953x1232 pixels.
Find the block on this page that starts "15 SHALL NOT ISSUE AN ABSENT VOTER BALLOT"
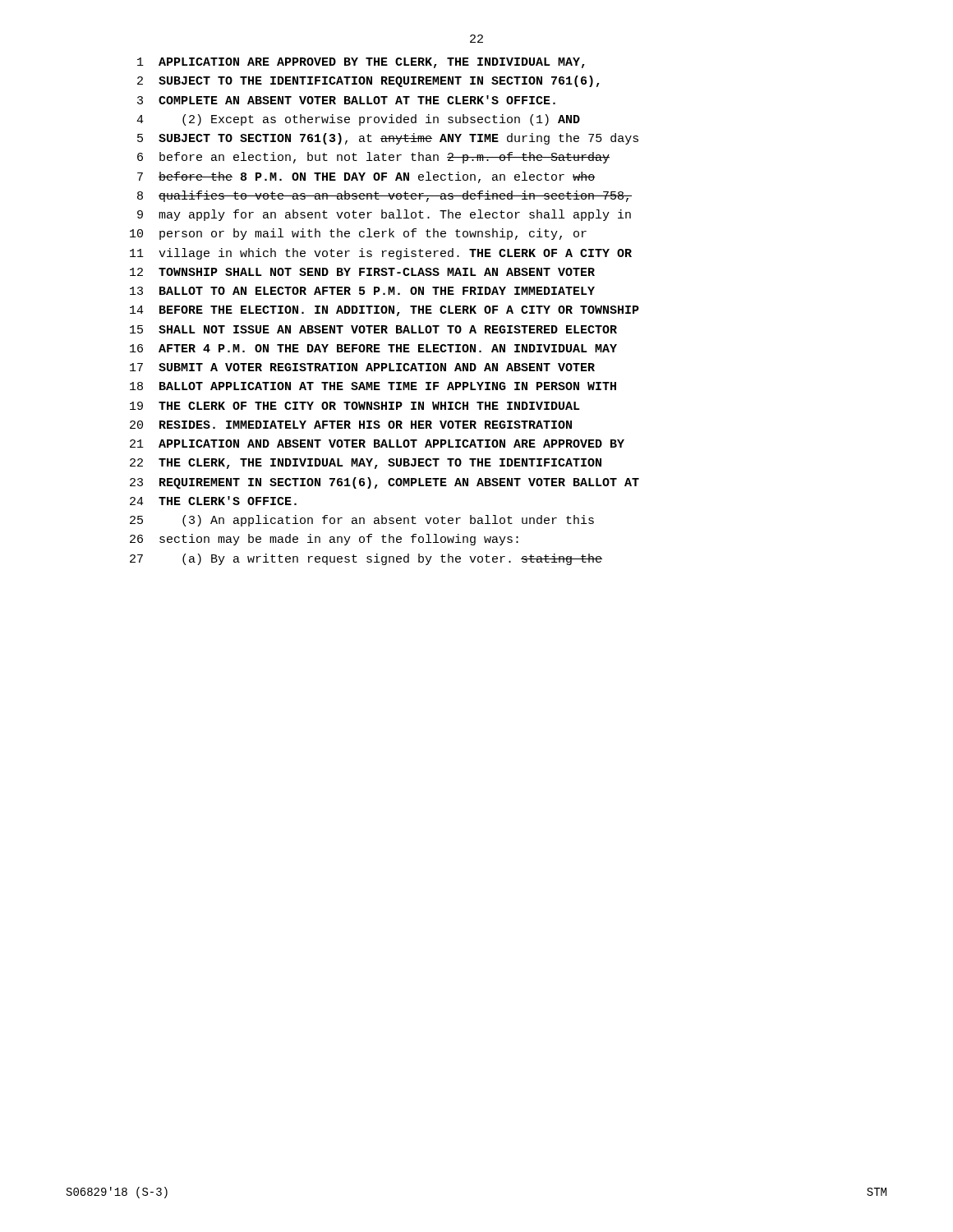[x=493, y=330]
